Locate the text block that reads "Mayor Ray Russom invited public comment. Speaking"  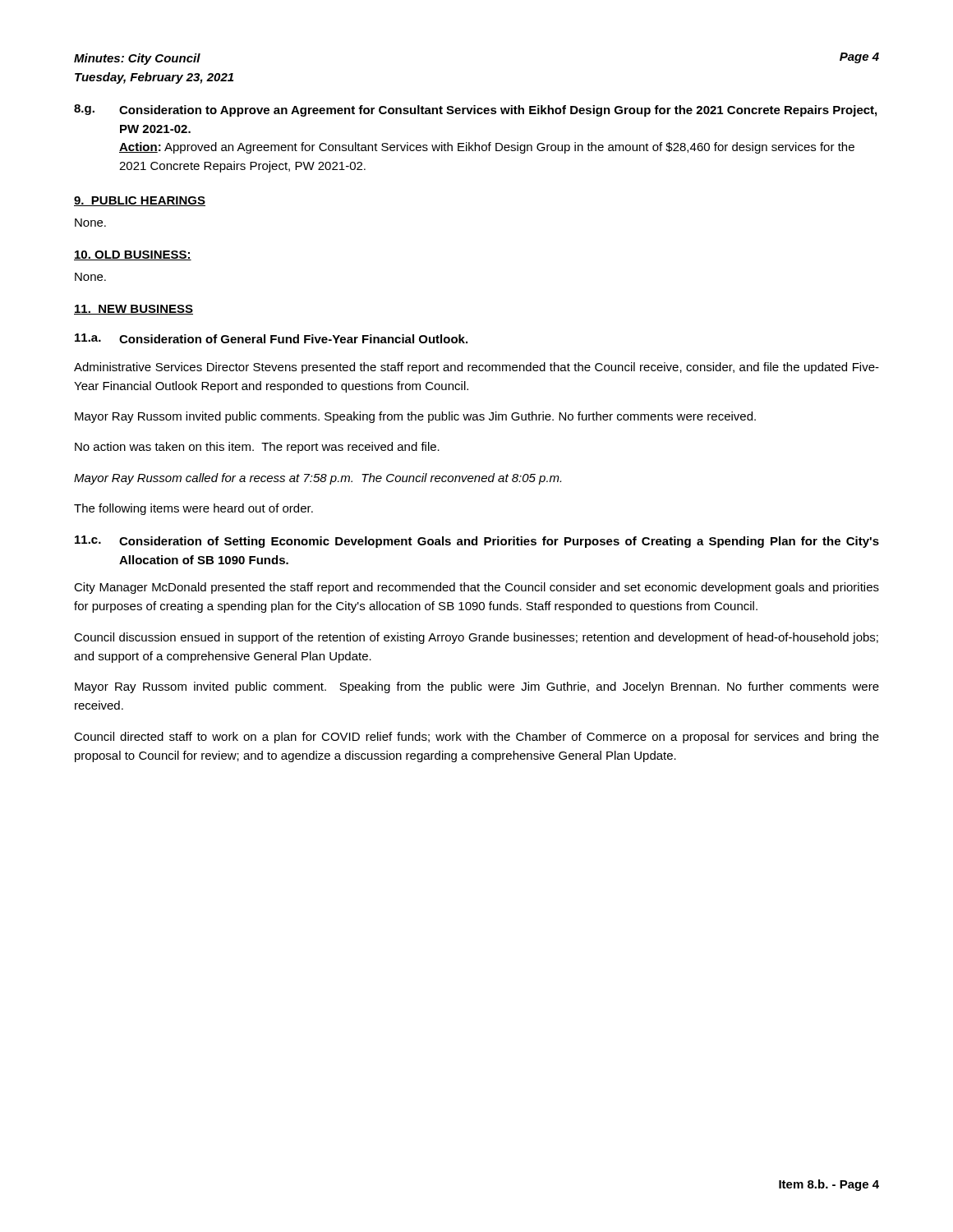476,696
